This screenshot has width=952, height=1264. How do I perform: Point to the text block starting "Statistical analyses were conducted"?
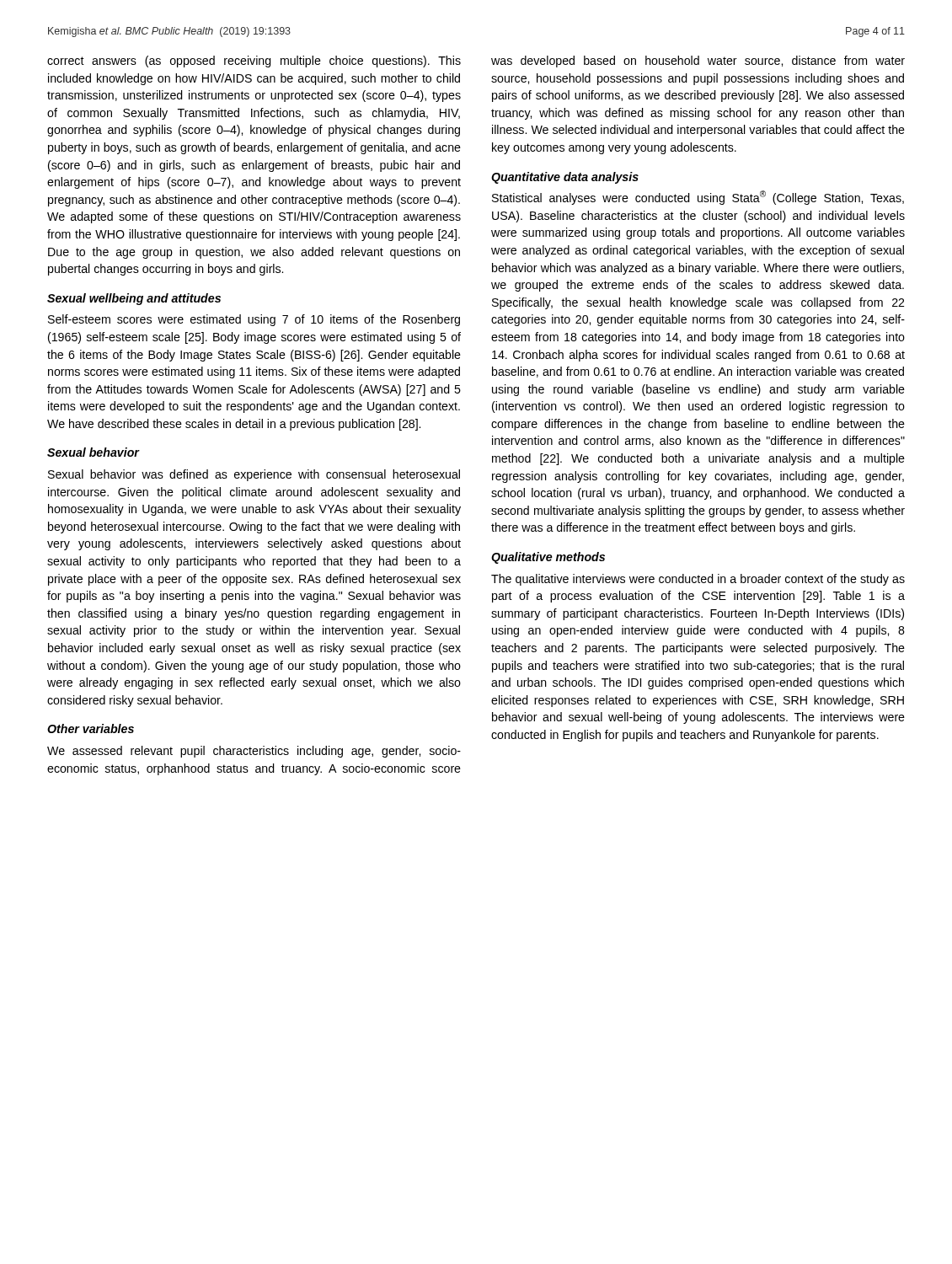(698, 363)
